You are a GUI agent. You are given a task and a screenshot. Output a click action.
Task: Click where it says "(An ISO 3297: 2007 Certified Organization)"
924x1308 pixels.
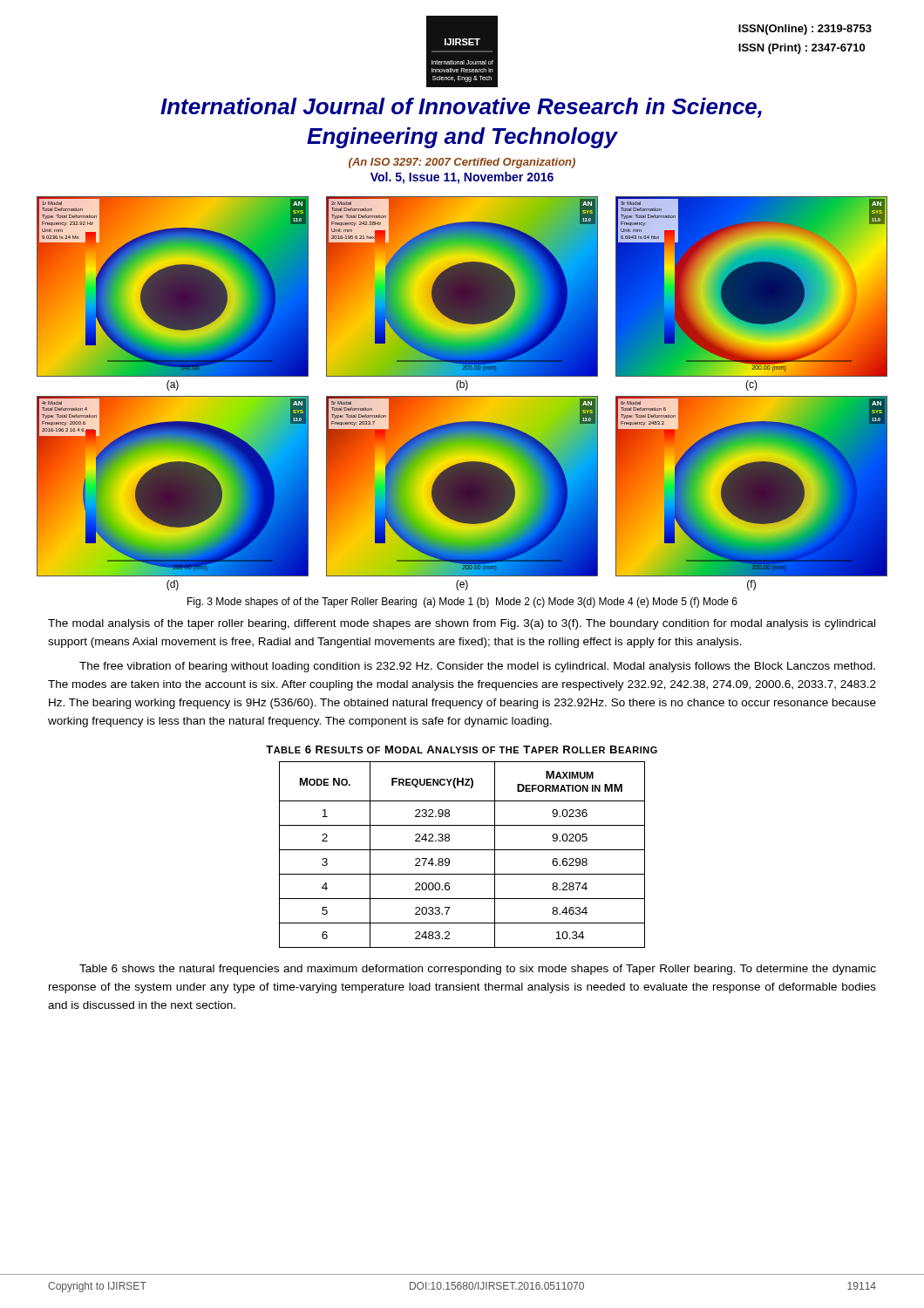point(462,161)
